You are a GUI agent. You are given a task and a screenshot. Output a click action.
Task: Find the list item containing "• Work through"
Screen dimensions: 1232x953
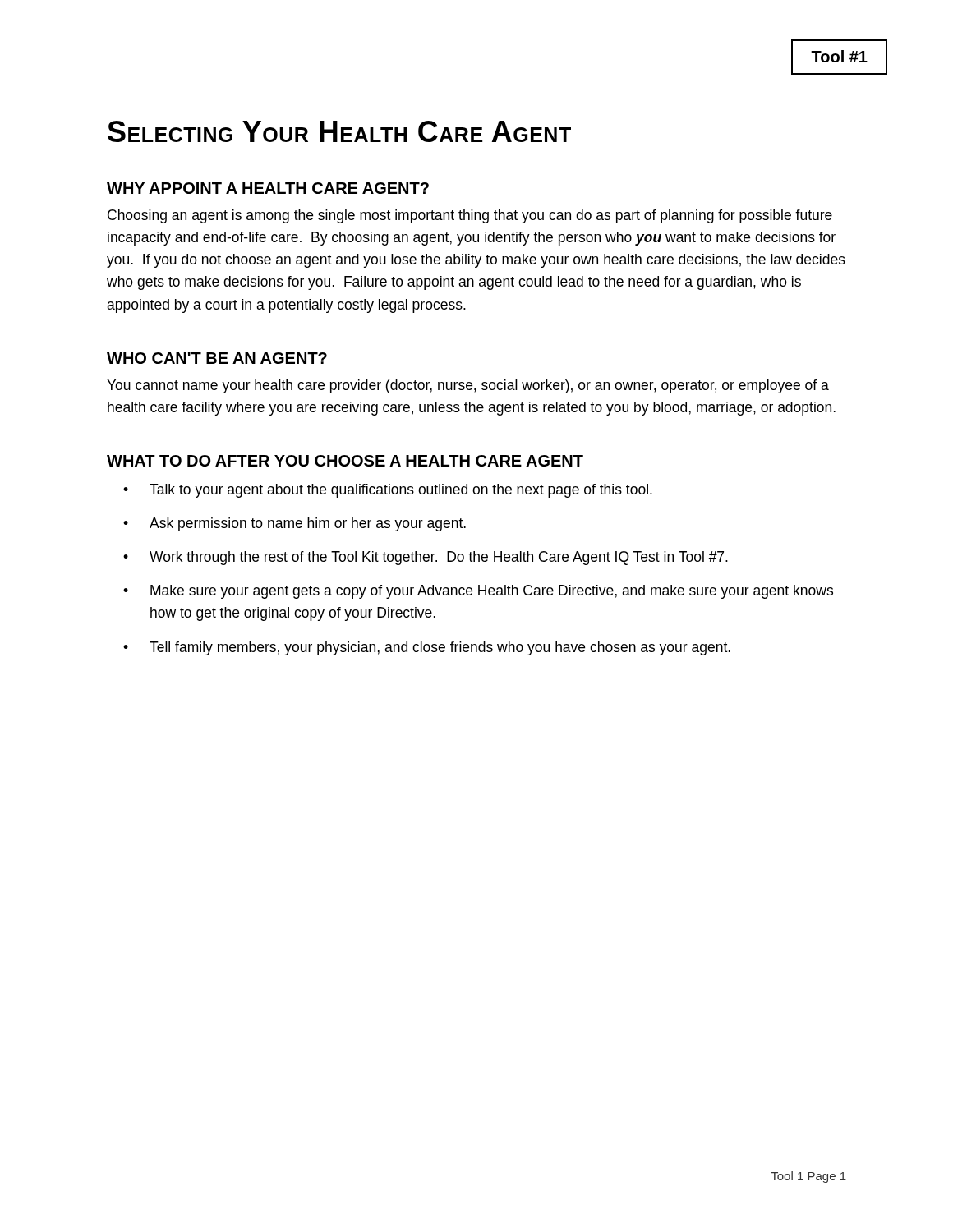(485, 557)
